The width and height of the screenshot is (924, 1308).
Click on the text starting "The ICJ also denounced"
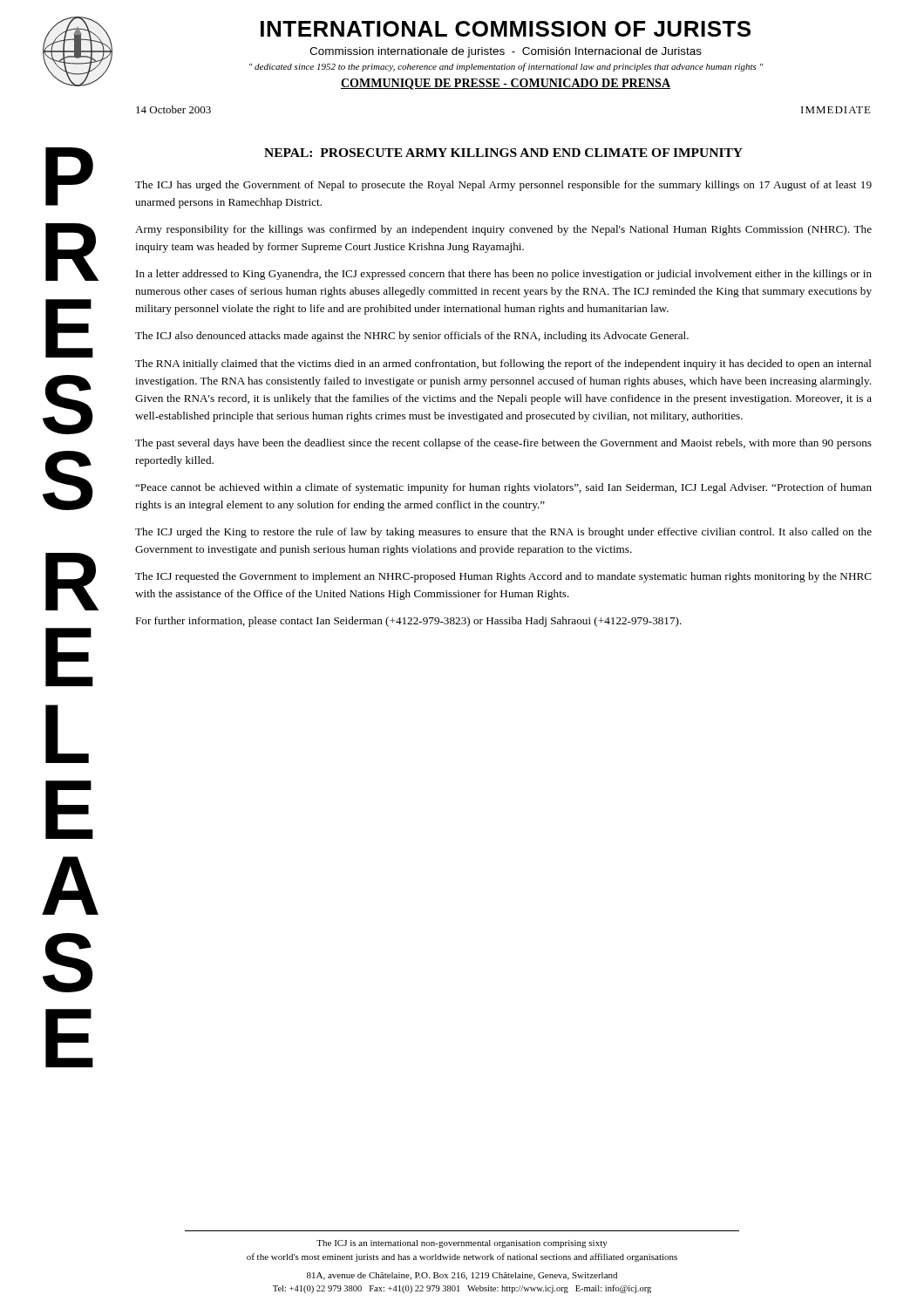tap(412, 336)
